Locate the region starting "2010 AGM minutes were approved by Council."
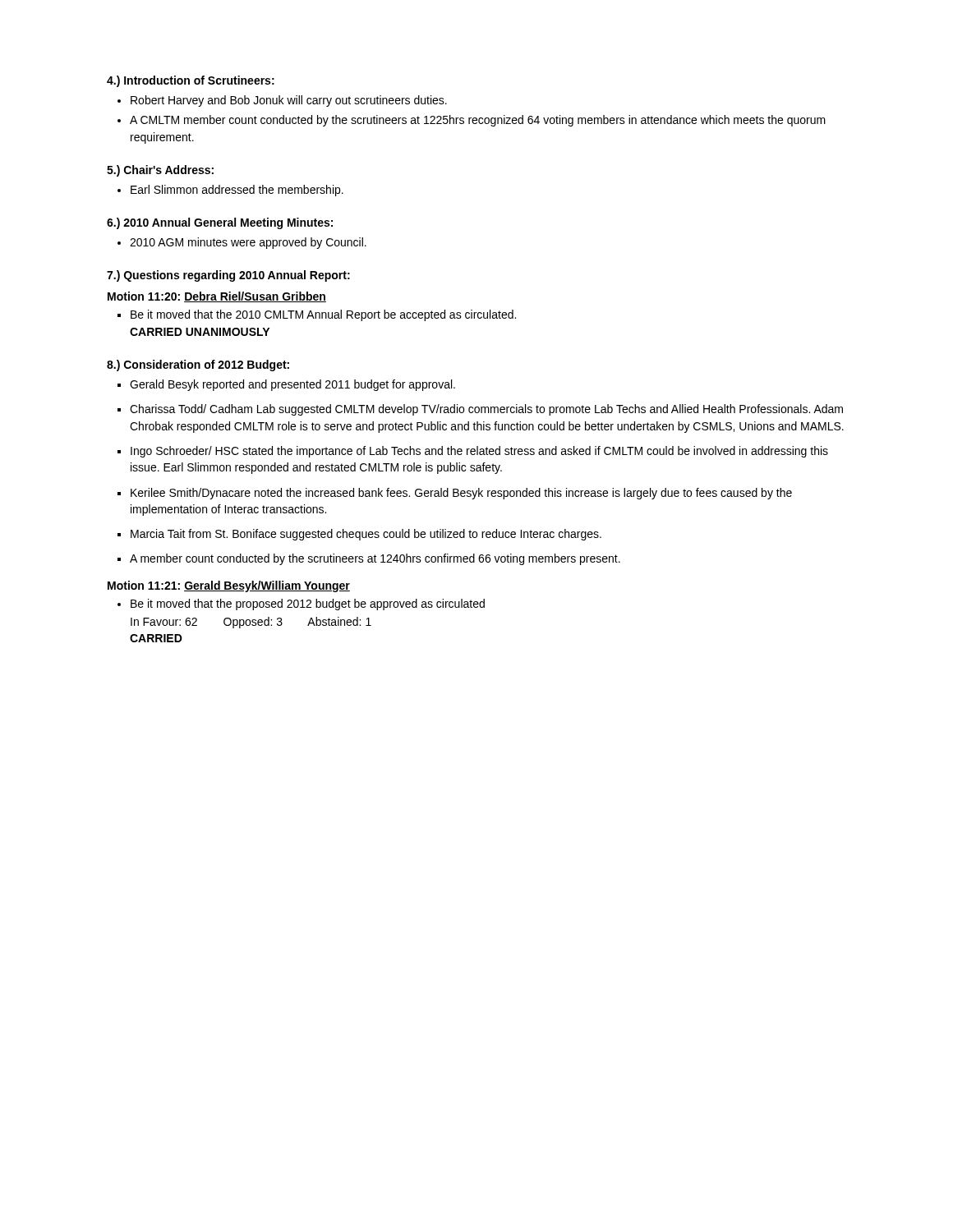The height and width of the screenshot is (1232, 953). (x=248, y=242)
